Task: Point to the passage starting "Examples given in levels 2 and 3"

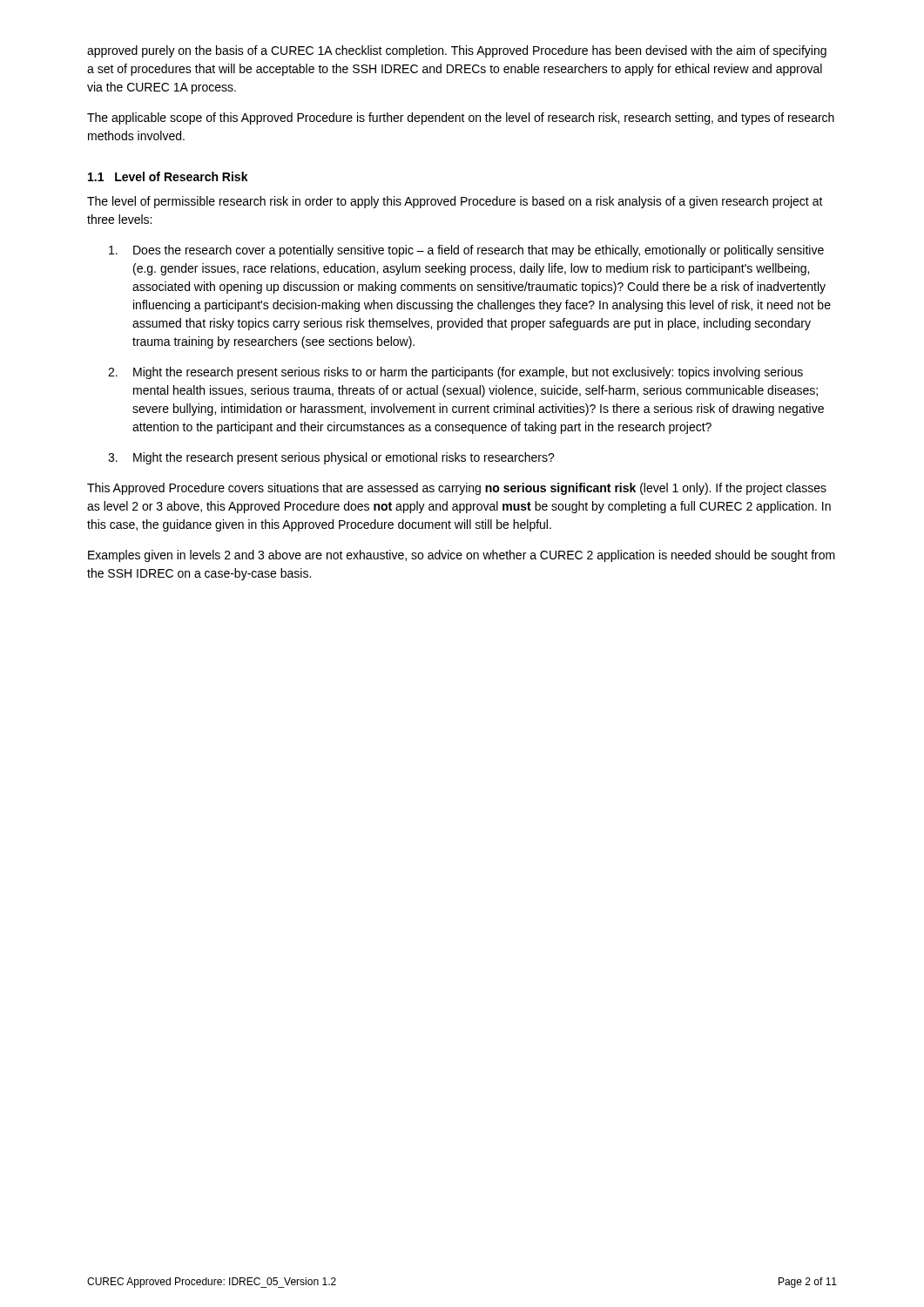Action: pyautogui.click(x=461, y=564)
